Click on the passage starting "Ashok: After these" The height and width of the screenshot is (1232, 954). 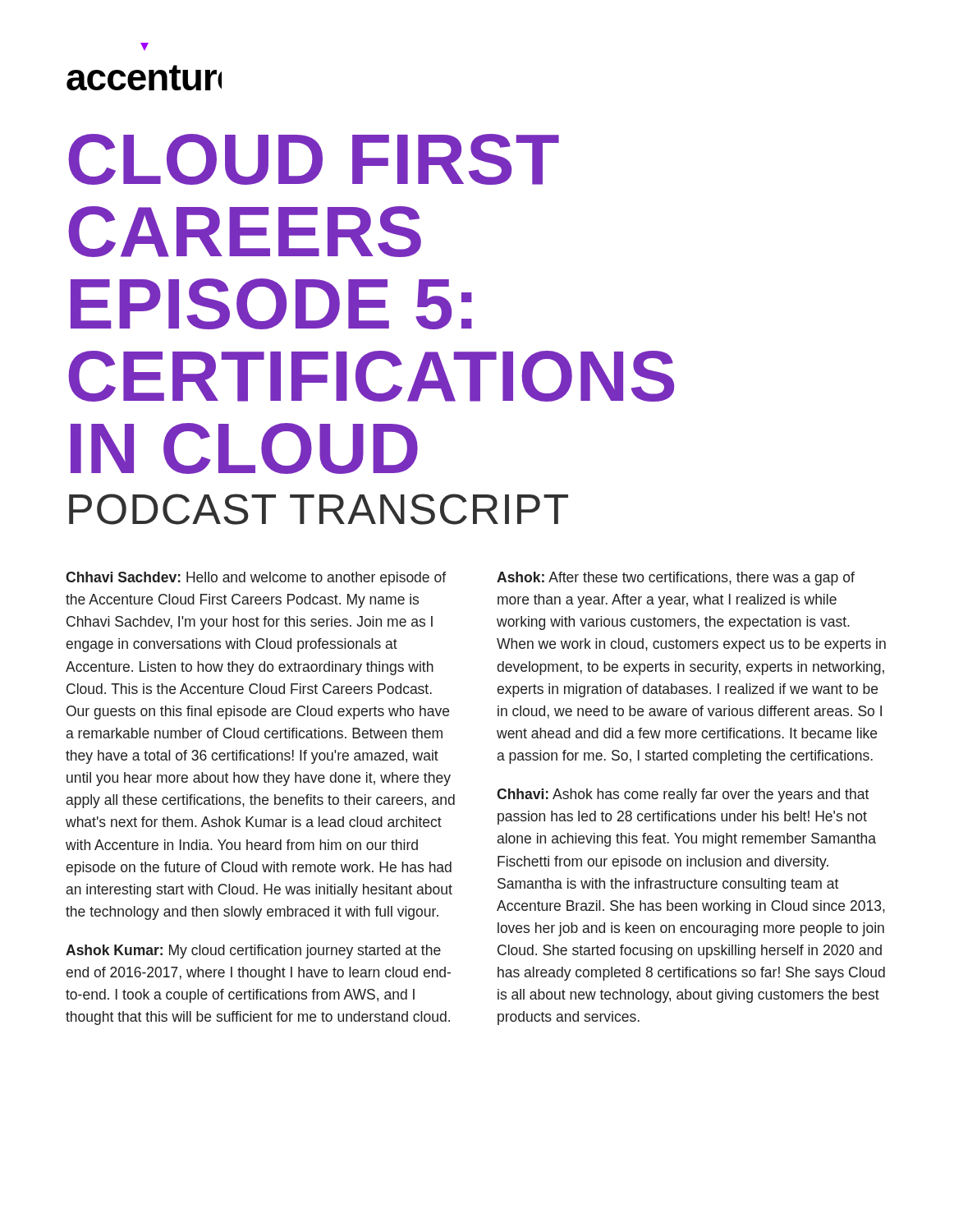pos(692,667)
